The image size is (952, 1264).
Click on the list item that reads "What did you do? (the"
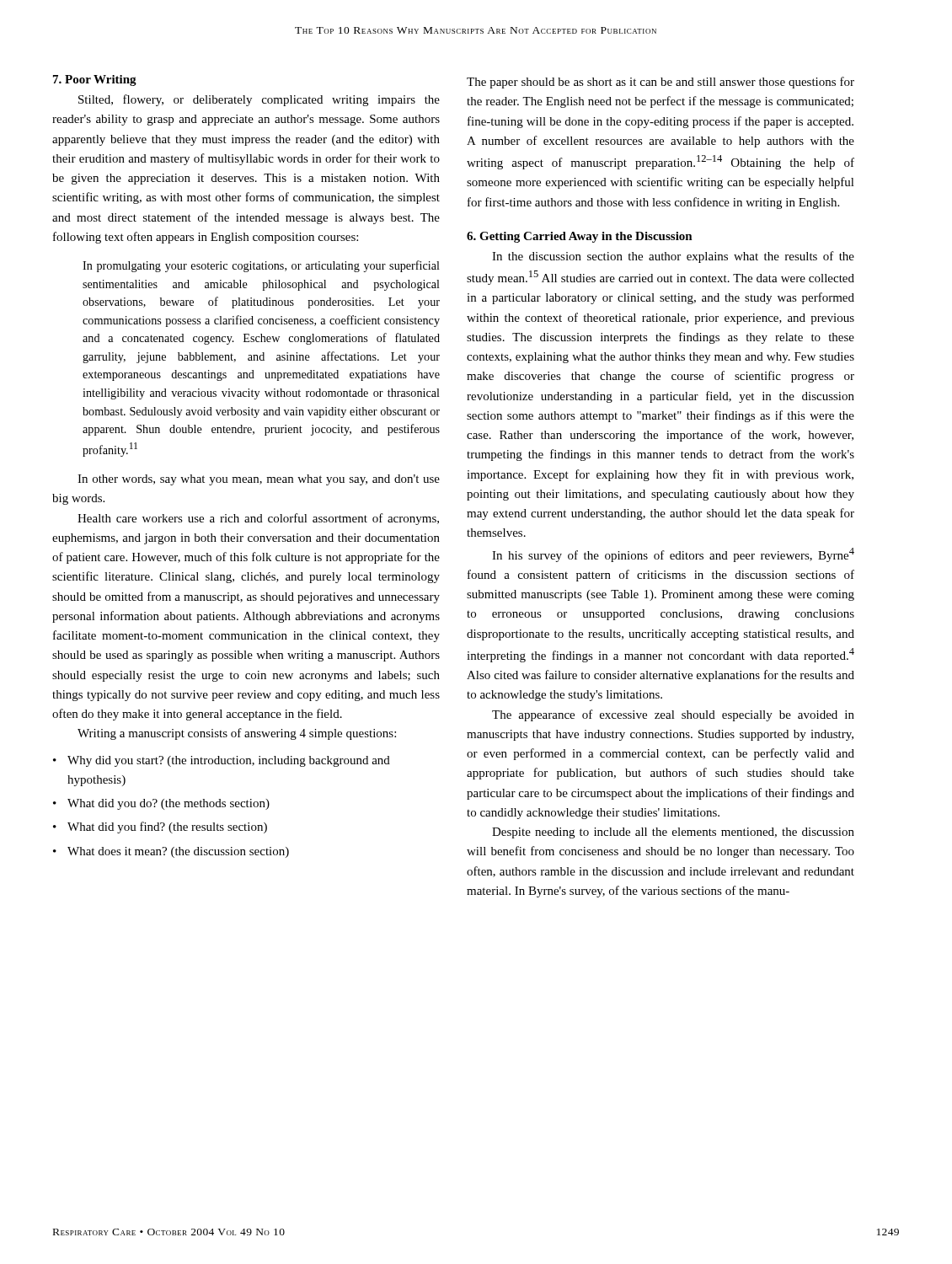(168, 803)
